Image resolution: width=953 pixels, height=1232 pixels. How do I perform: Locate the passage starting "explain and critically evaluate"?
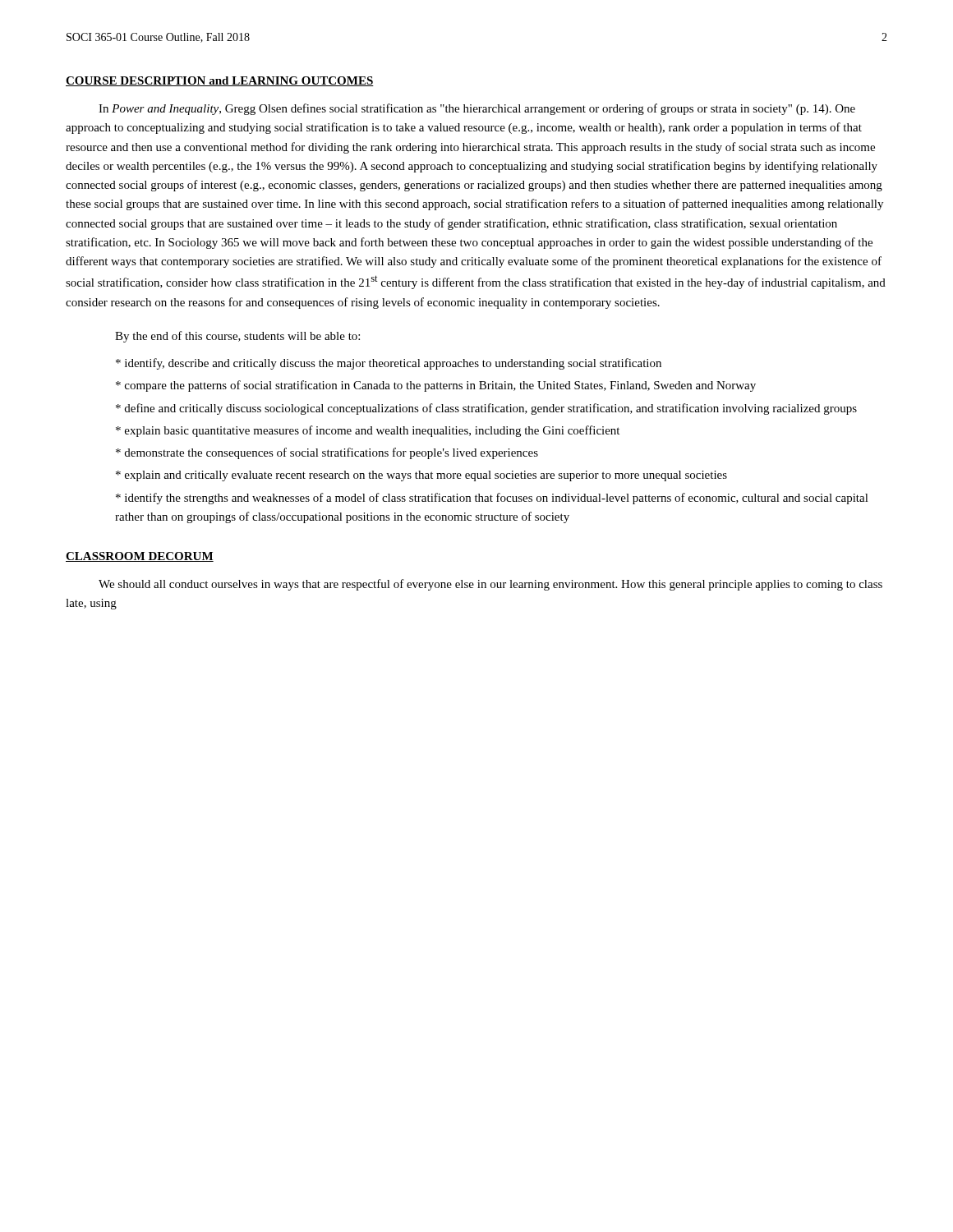click(421, 475)
